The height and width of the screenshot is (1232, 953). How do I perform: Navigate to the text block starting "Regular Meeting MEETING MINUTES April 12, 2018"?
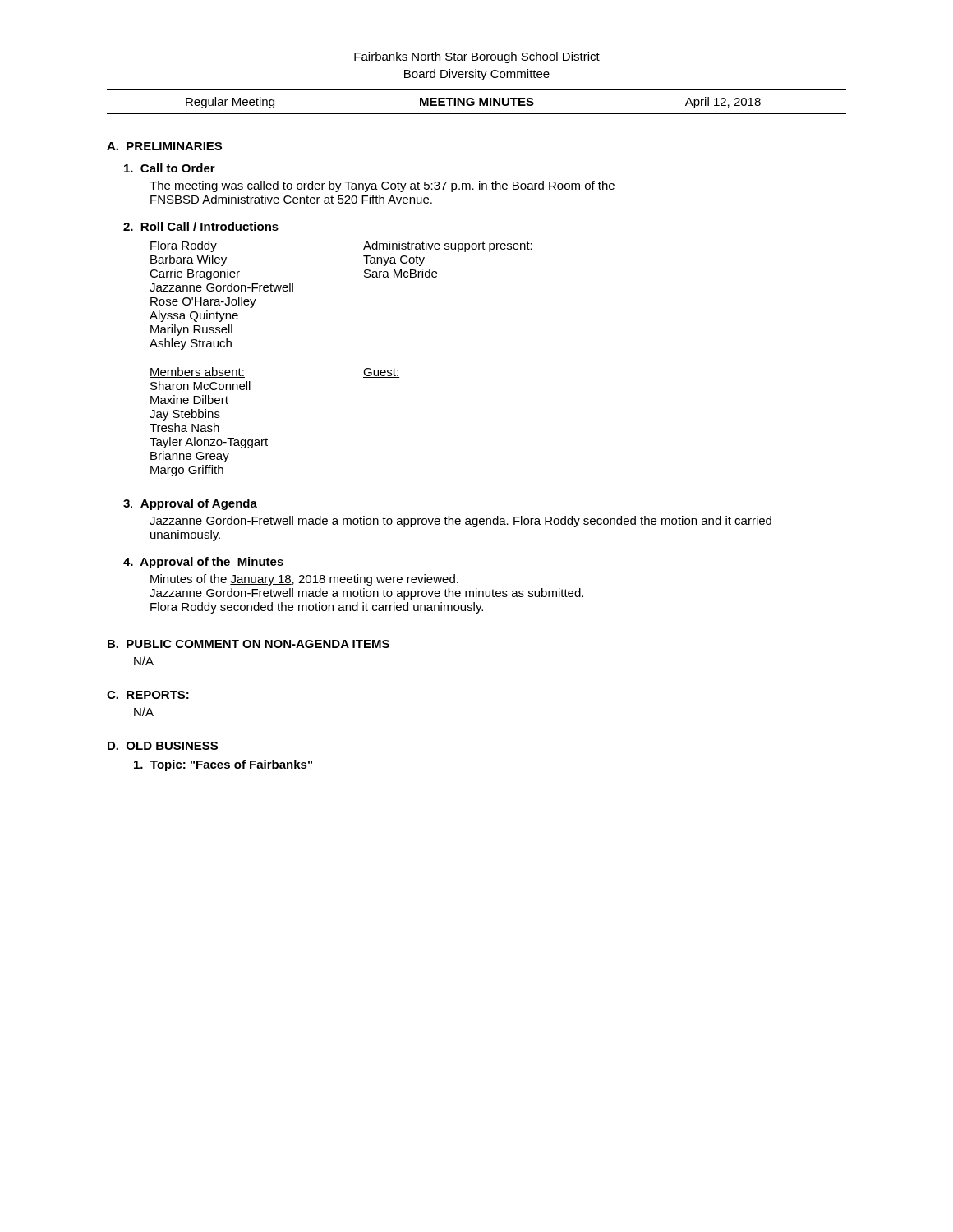476,101
